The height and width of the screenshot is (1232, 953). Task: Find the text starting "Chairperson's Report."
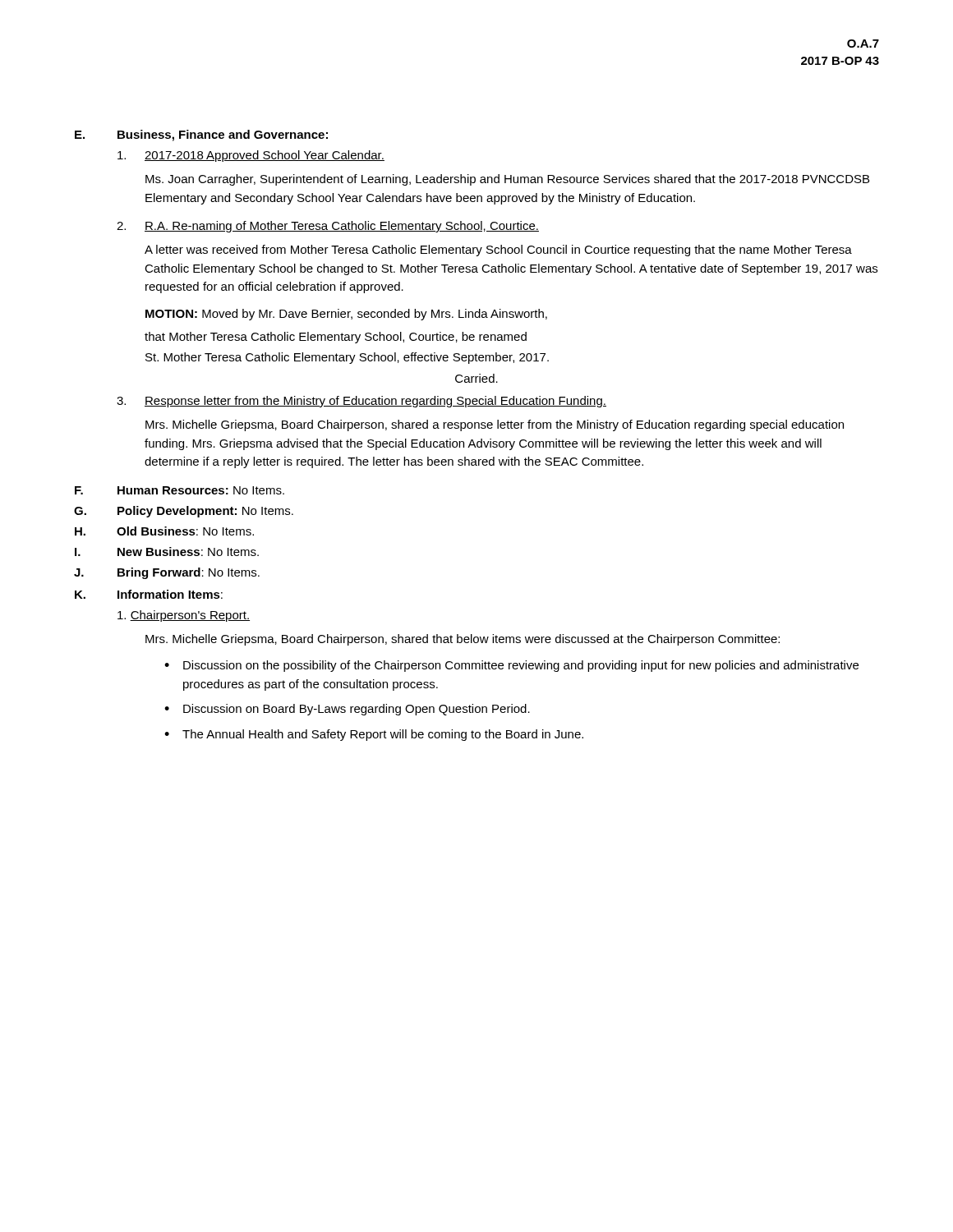coord(183,614)
